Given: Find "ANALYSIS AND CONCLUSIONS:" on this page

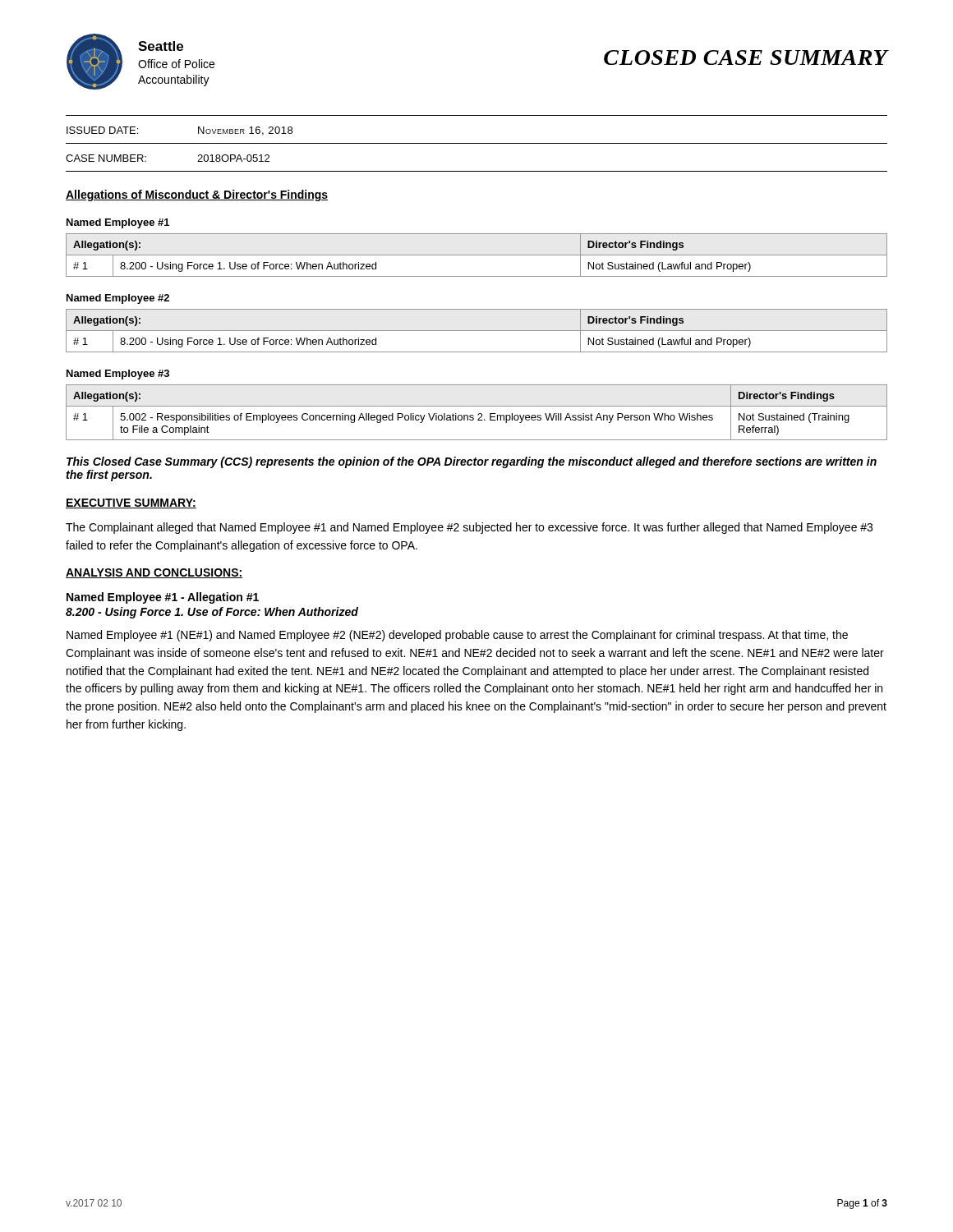Looking at the screenshot, I should coord(154,573).
